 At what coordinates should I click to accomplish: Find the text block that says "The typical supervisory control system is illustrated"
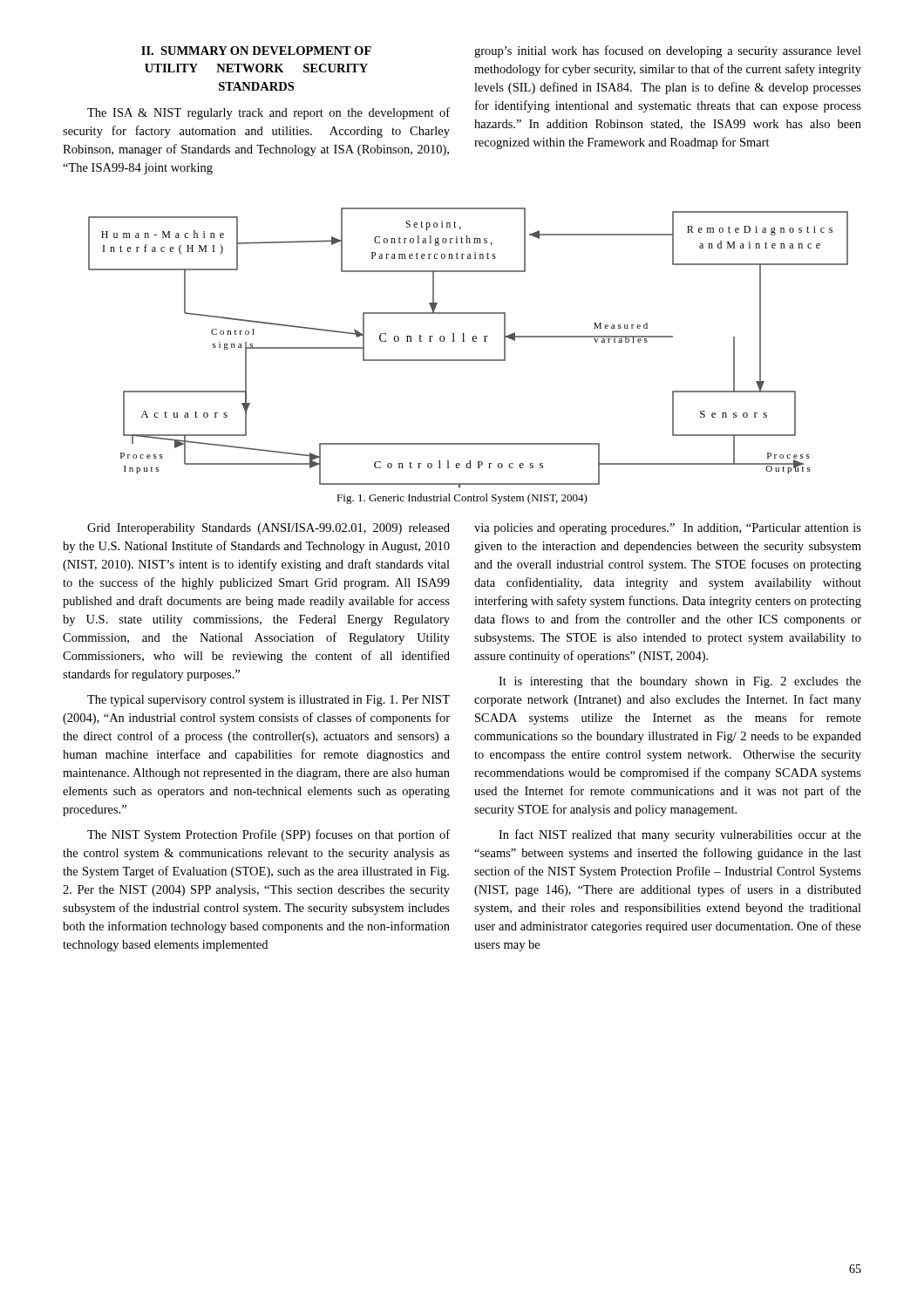pyautogui.click(x=256, y=754)
